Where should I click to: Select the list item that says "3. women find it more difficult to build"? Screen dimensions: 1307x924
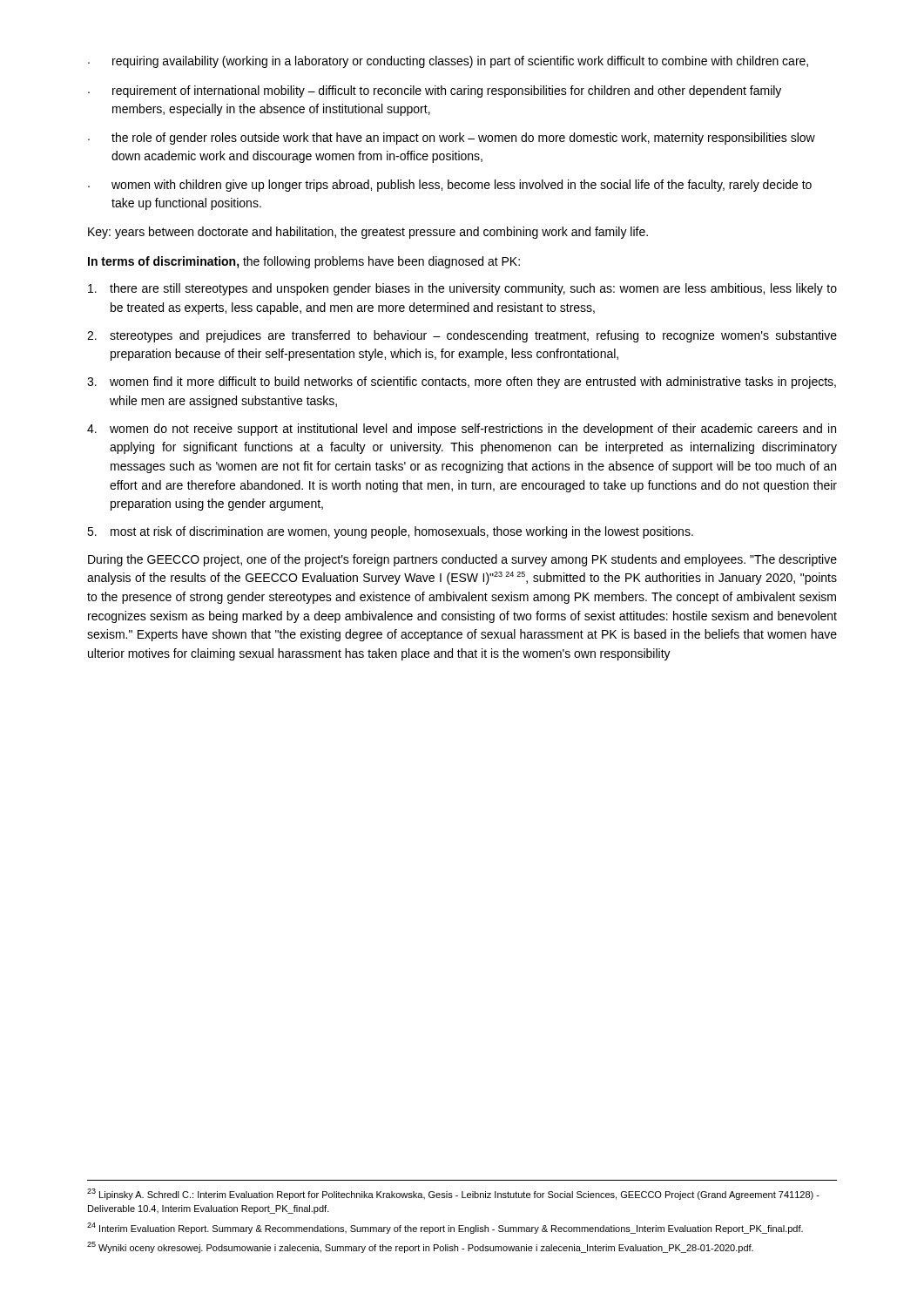pyautogui.click(x=462, y=392)
